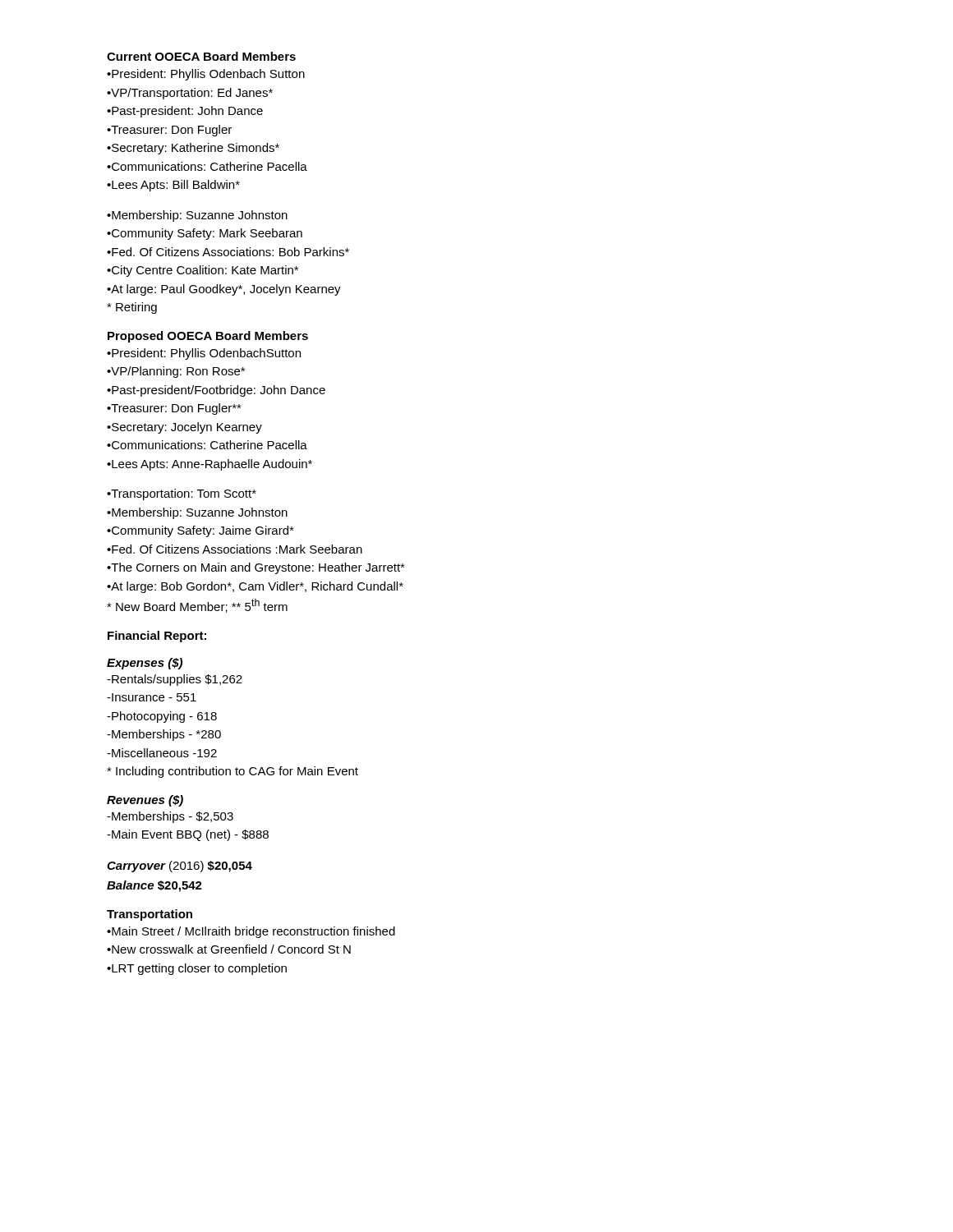This screenshot has height=1232, width=953.
Task: Where is the passage that starts "Including contribution to CAG for Main"?
Action: tap(233, 771)
